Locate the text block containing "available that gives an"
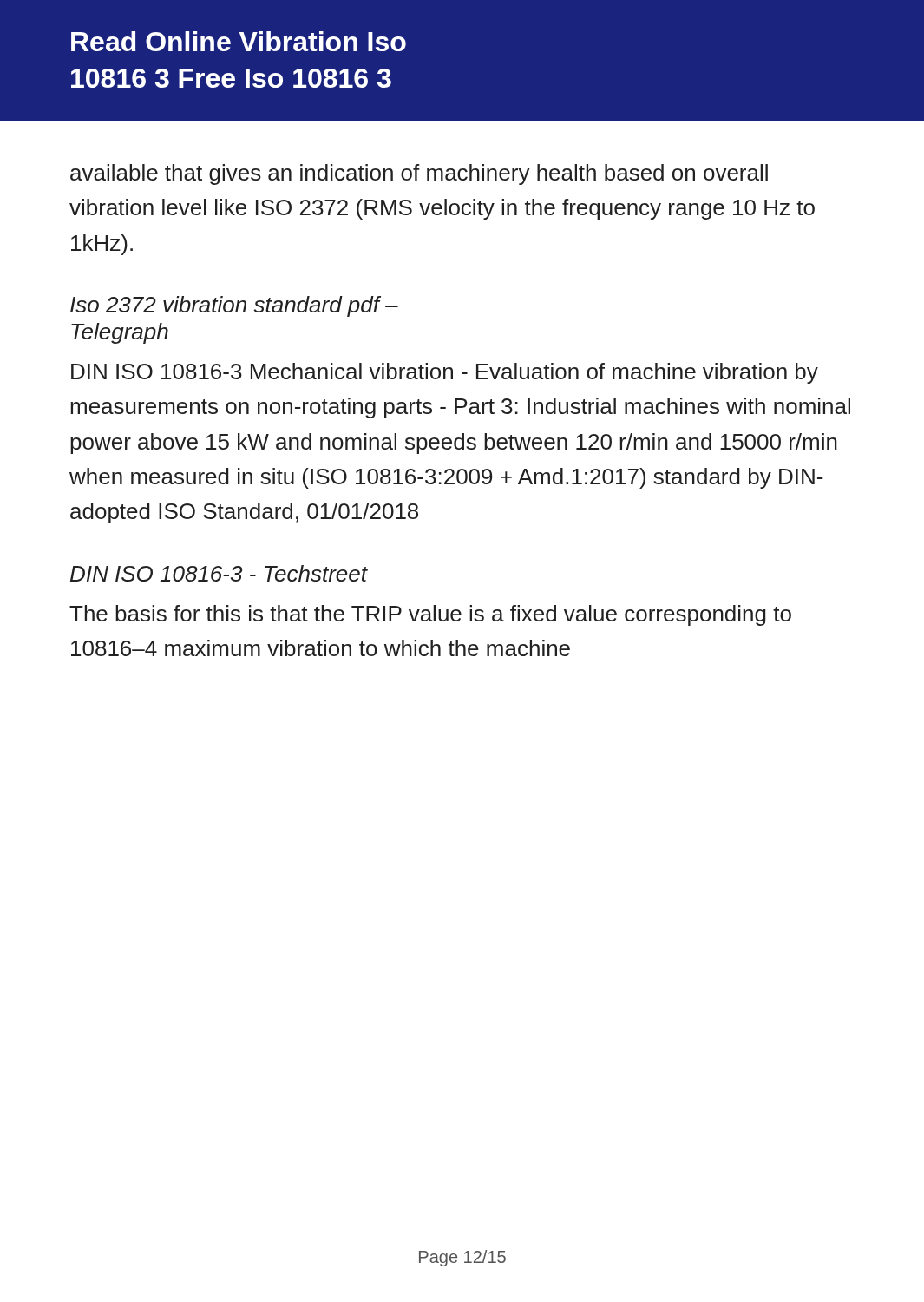 (442, 208)
